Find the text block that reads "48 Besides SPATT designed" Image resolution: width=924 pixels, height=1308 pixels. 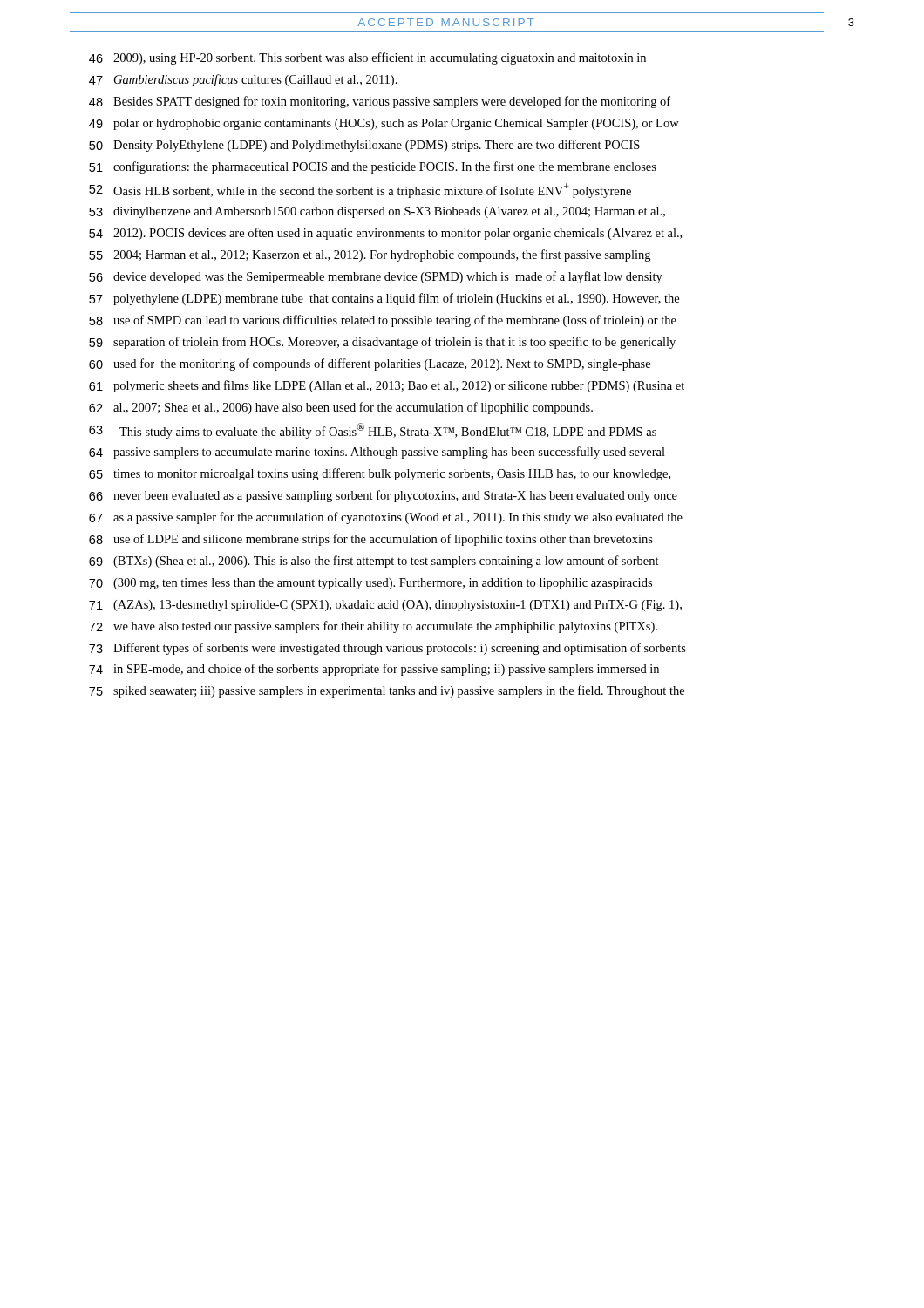coord(462,102)
